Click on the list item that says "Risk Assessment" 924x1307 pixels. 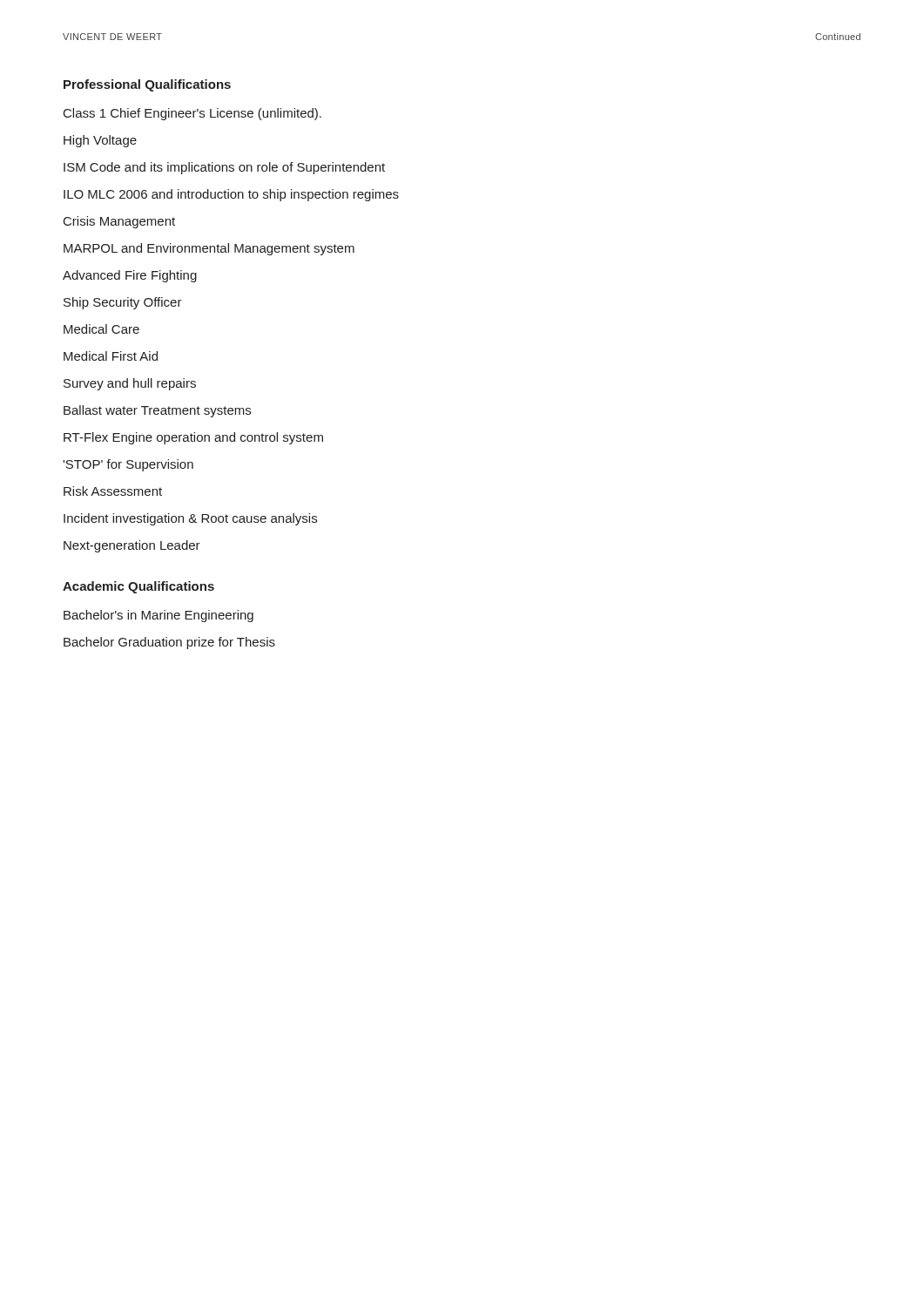(112, 491)
